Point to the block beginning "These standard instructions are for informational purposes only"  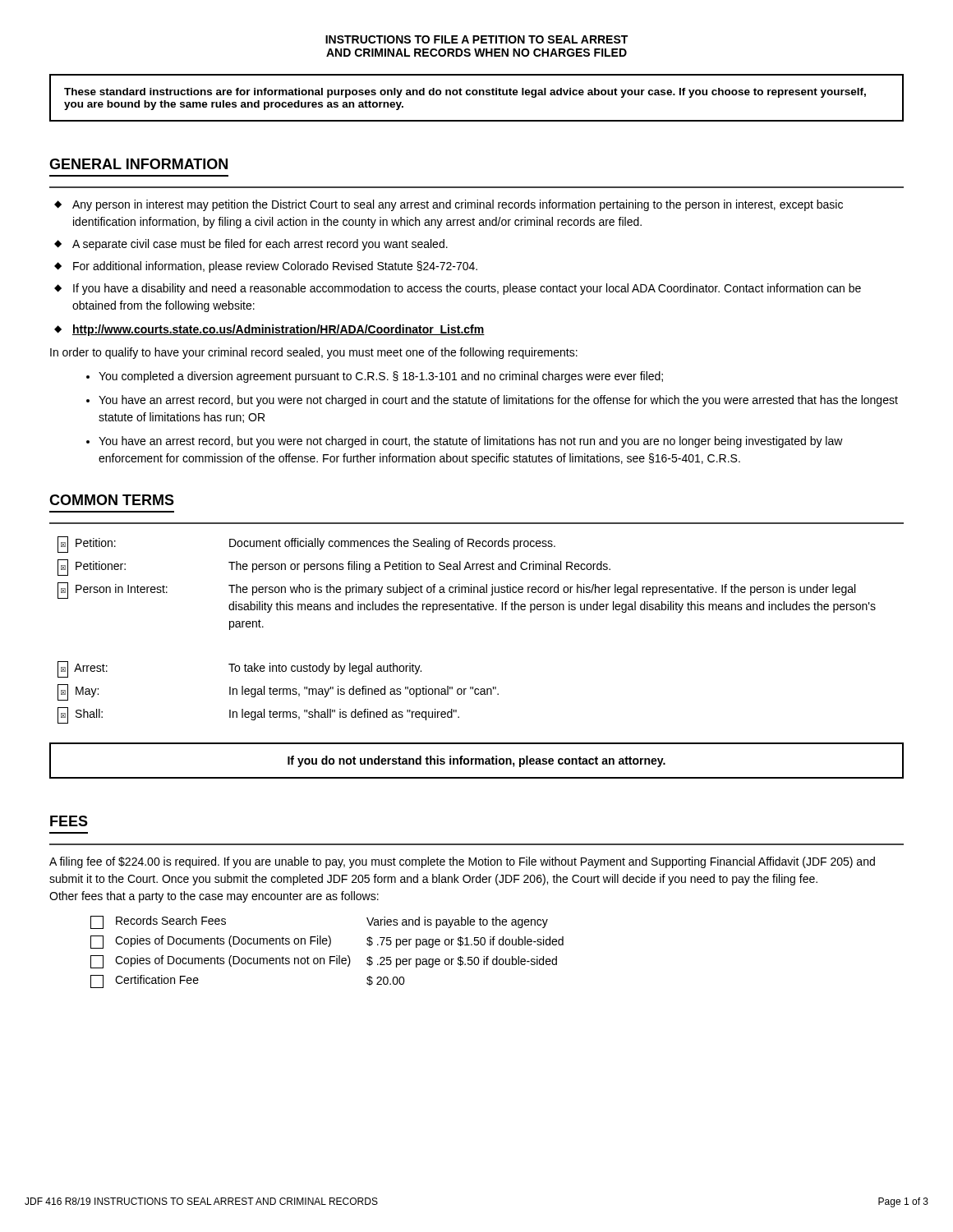click(465, 98)
